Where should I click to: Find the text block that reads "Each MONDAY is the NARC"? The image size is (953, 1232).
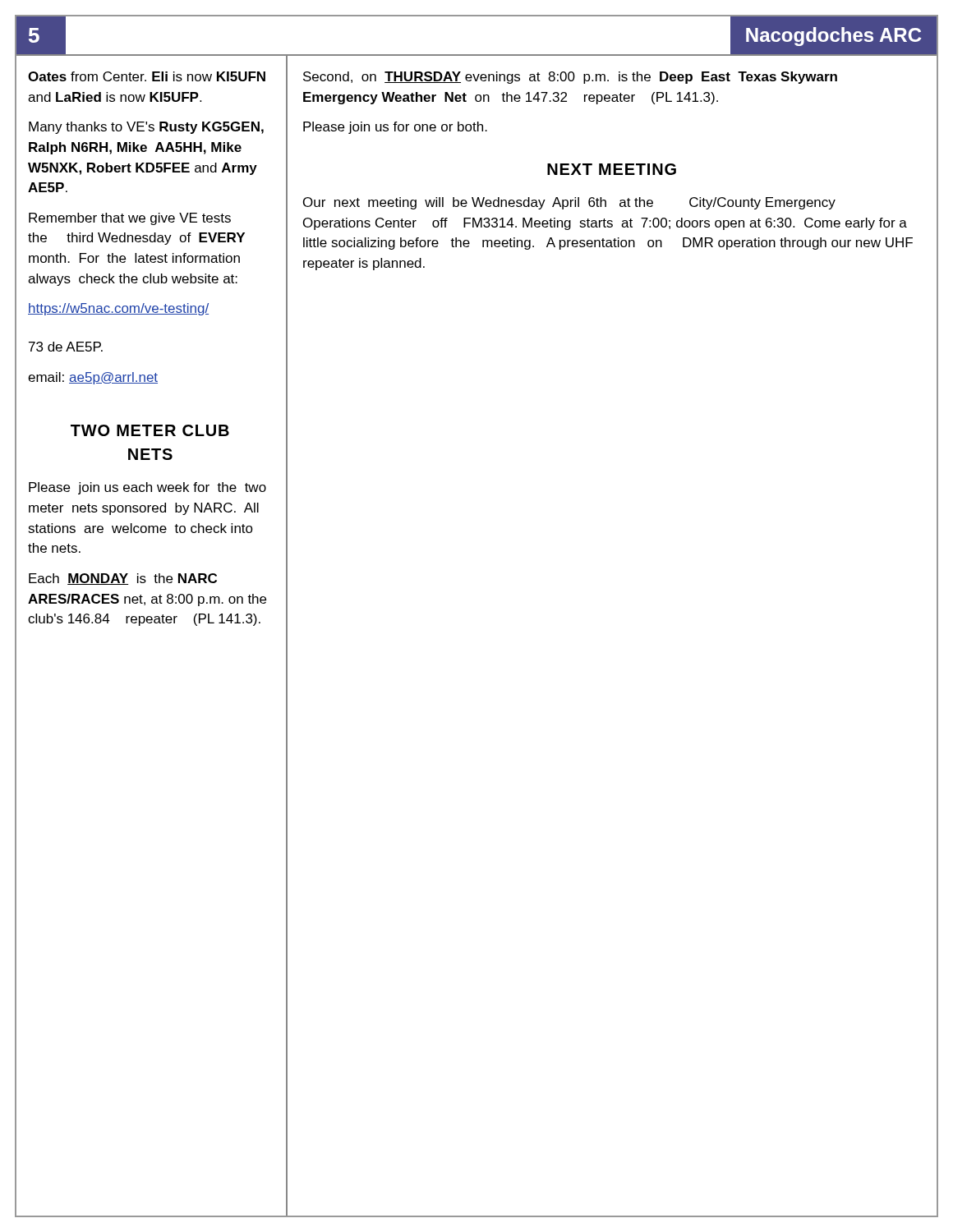coord(147,599)
